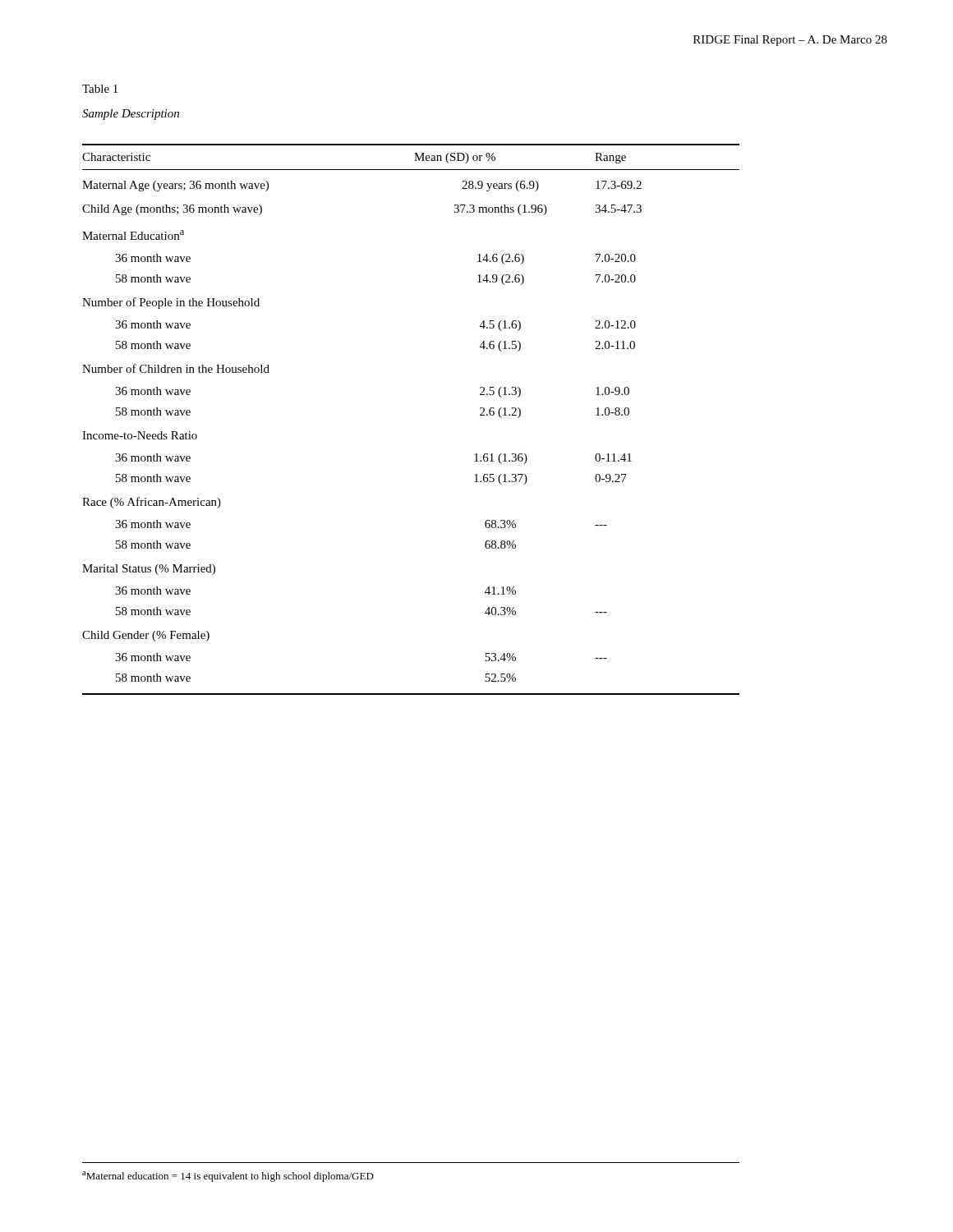Point to the text block starting "Sample Description"
Viewport: 953px width, 1232px height.
click(x=131, y=113)
